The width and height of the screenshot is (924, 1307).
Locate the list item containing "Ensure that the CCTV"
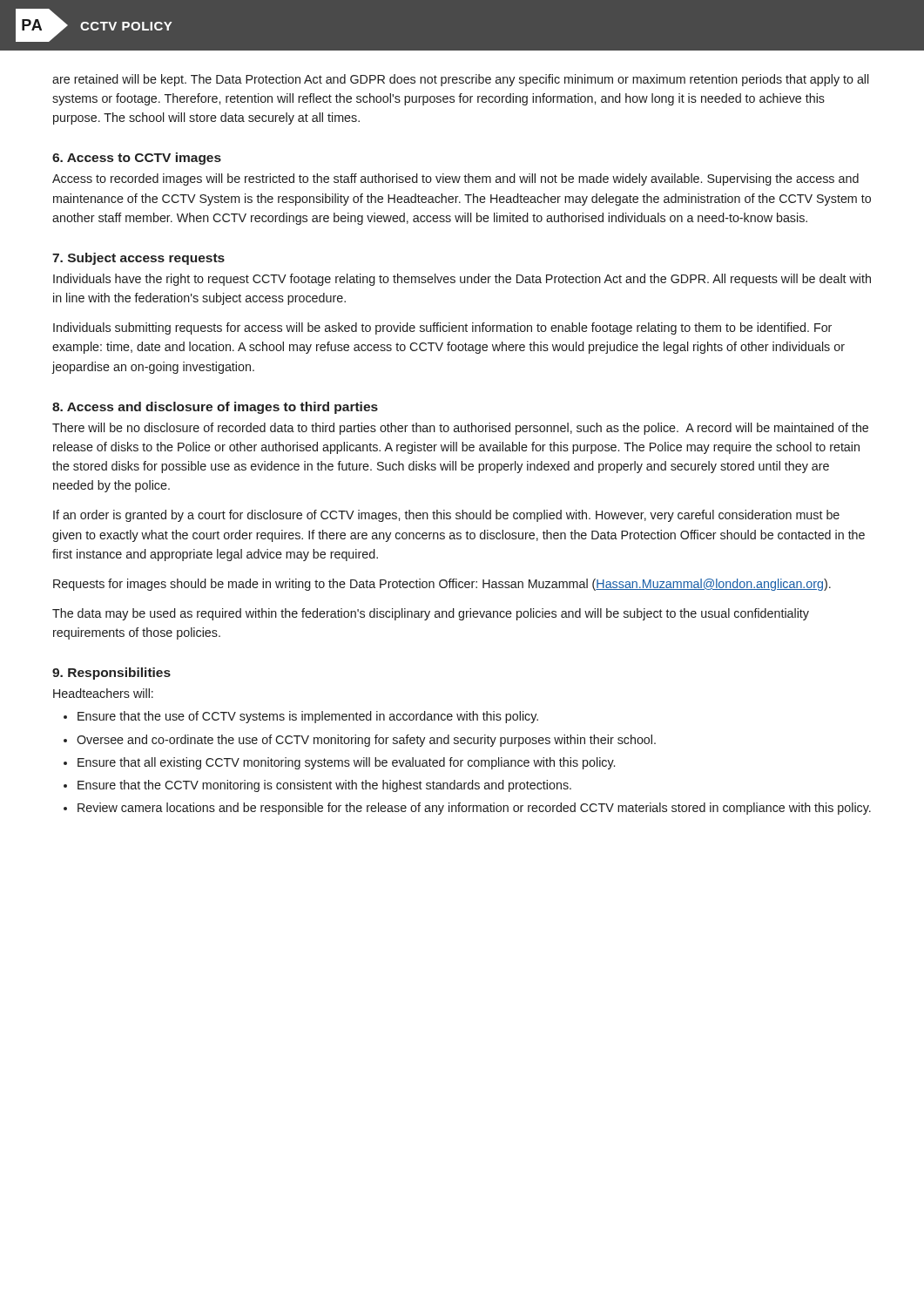point(324,785)
